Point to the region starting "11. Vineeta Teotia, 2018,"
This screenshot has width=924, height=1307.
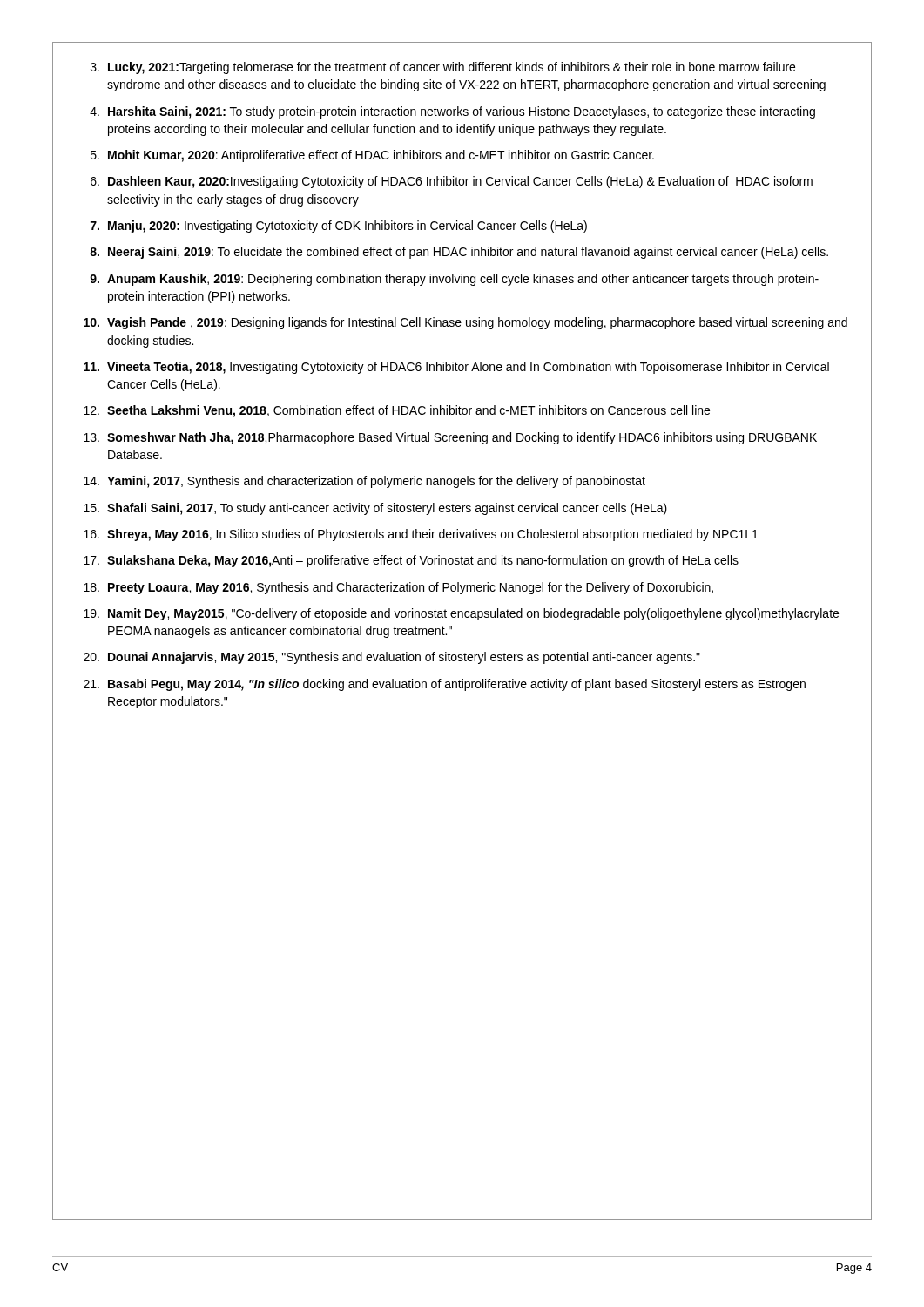[x=462, y=376]
